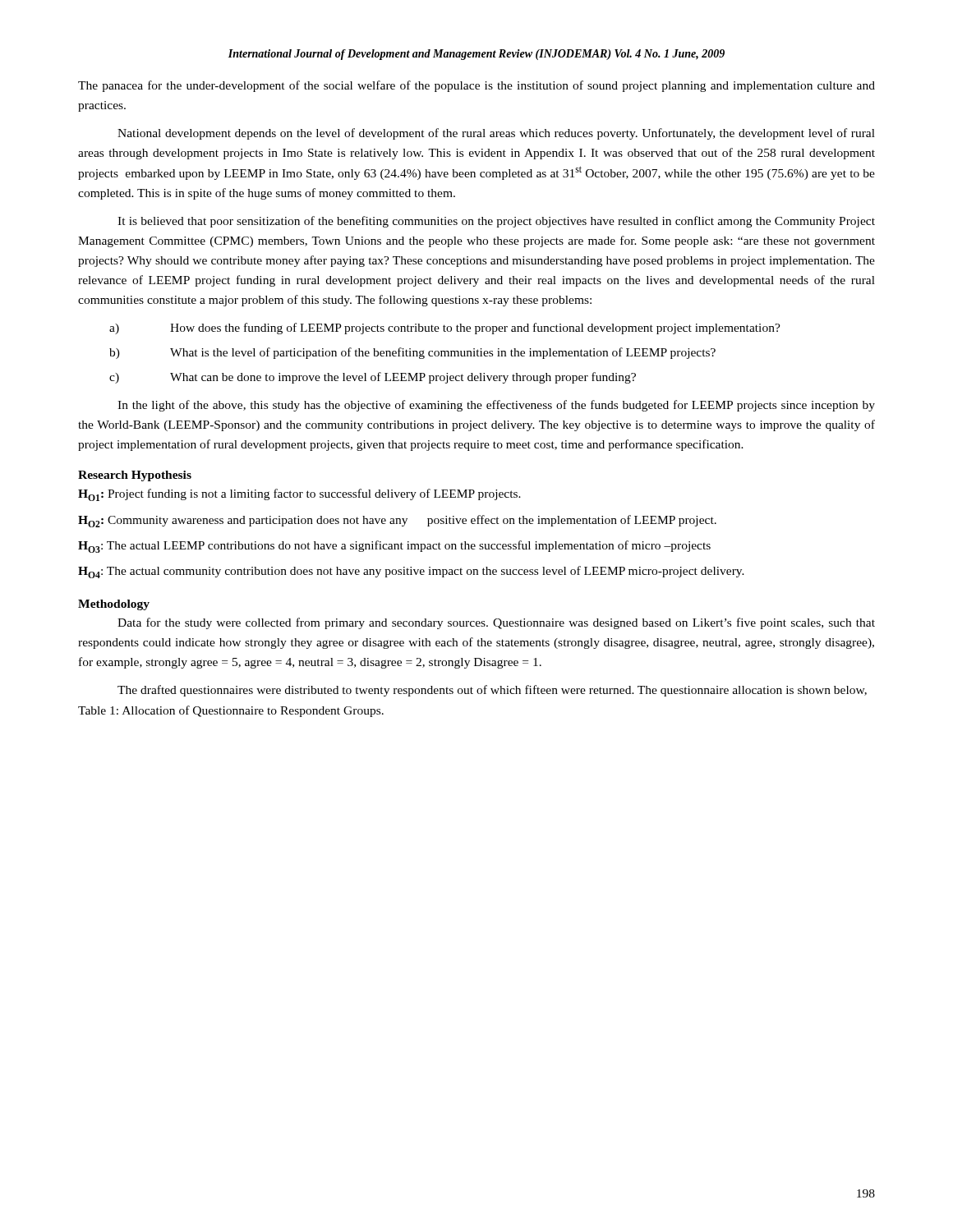Locate the text starting "HO3: The actual LEEMP"
The height and width of the screenshot is (1232, 953).
[x=476, y=546]
